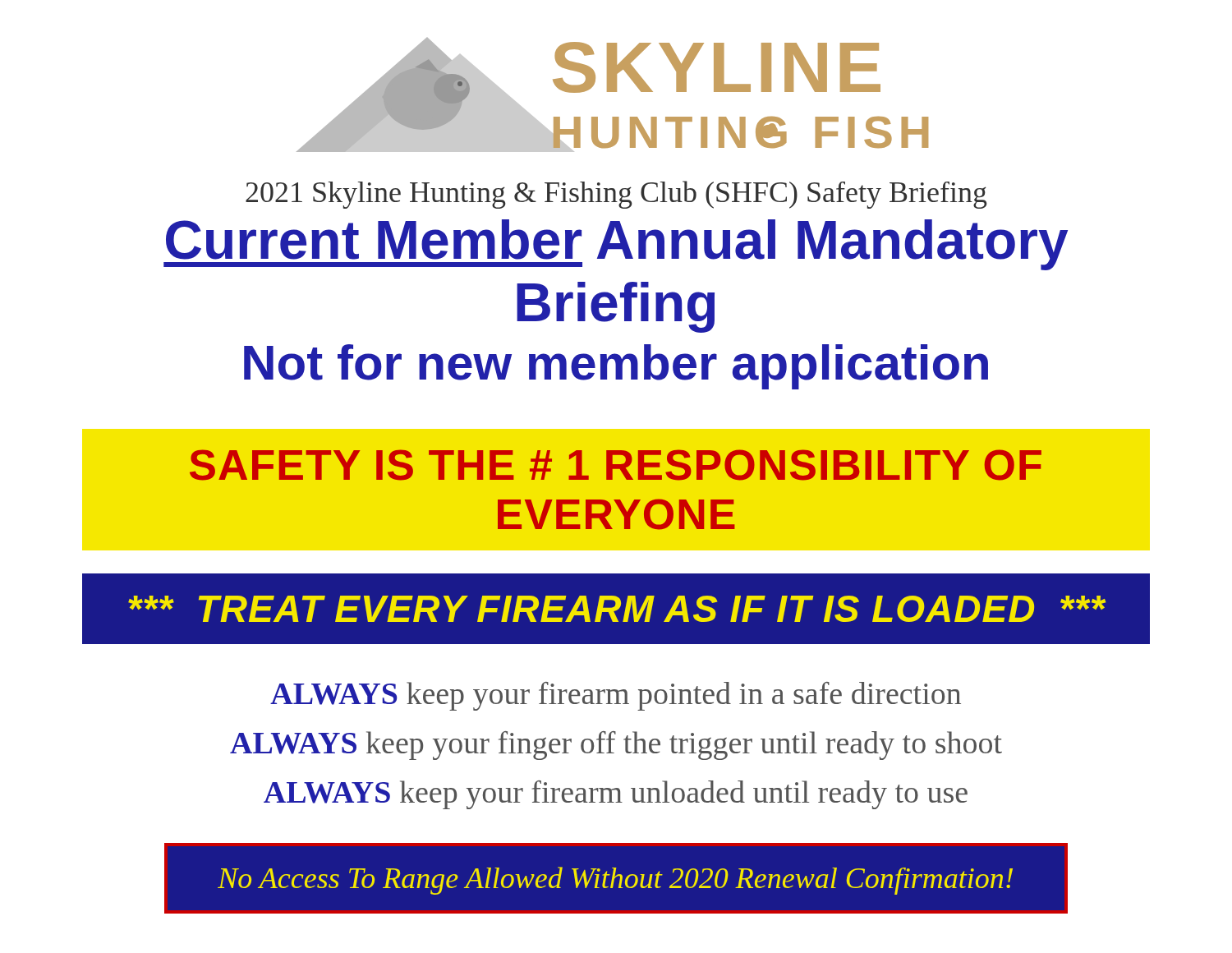1232x953 pixels.
Task: Click on the section header containing "SAFETY IS THE"
Action: click(x=616, y=489)
